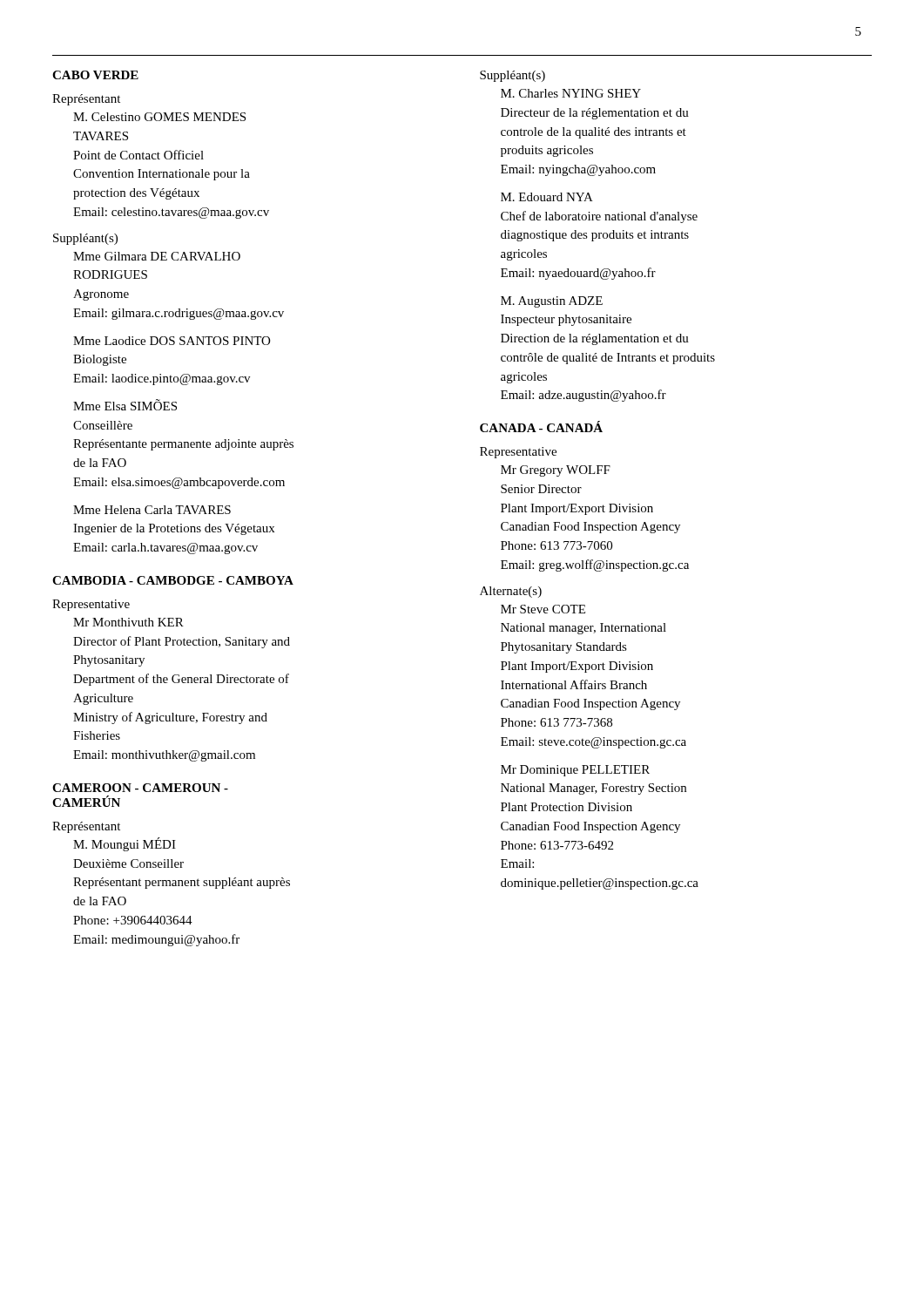Click the passage that begins "Alternate(s) Mr Steve COTE National manager, International Phytosanitary"
This screenshot has height=1307, width=924.
pos(676,738)
